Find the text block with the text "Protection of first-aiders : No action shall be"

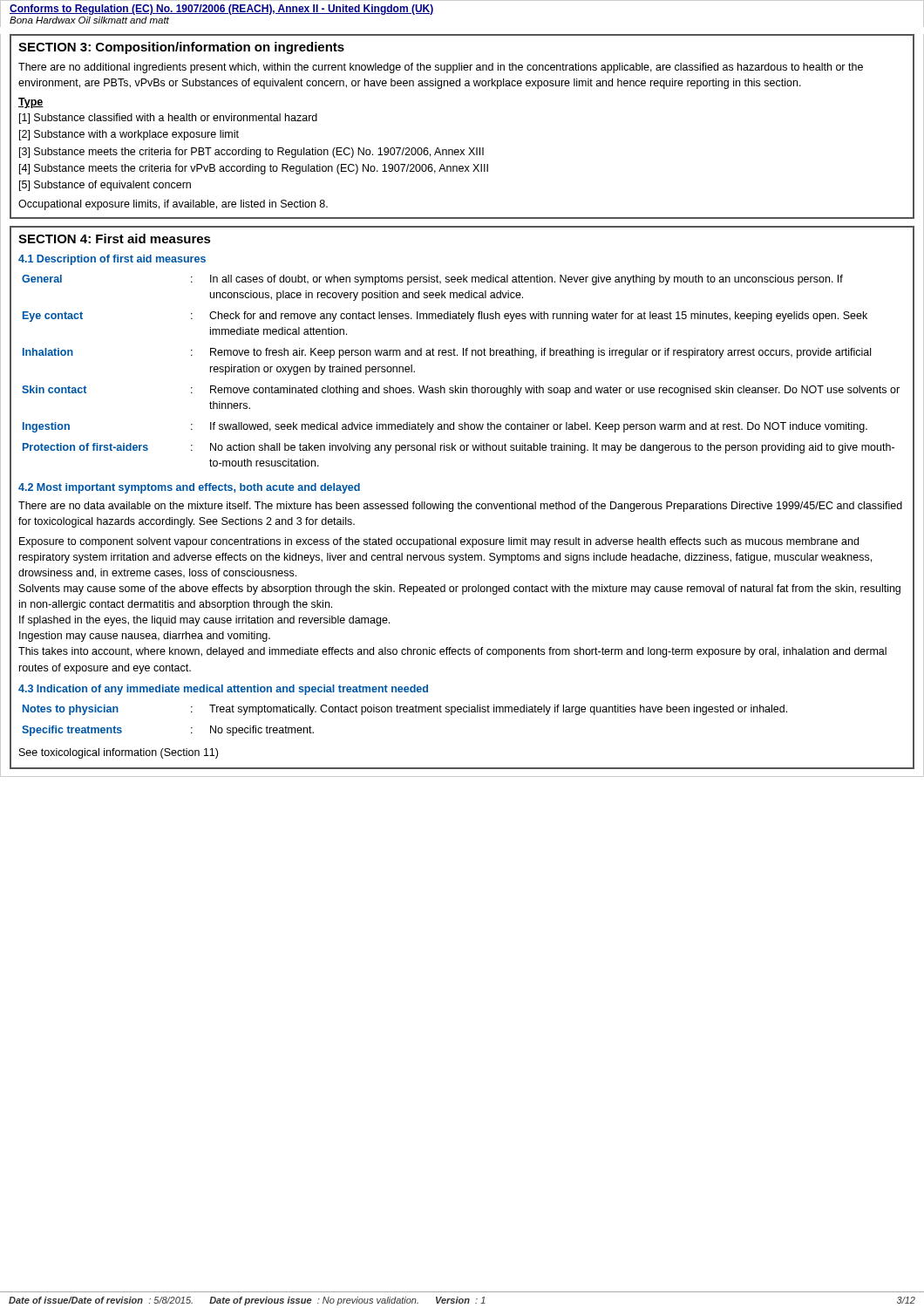tap(462, 456)
